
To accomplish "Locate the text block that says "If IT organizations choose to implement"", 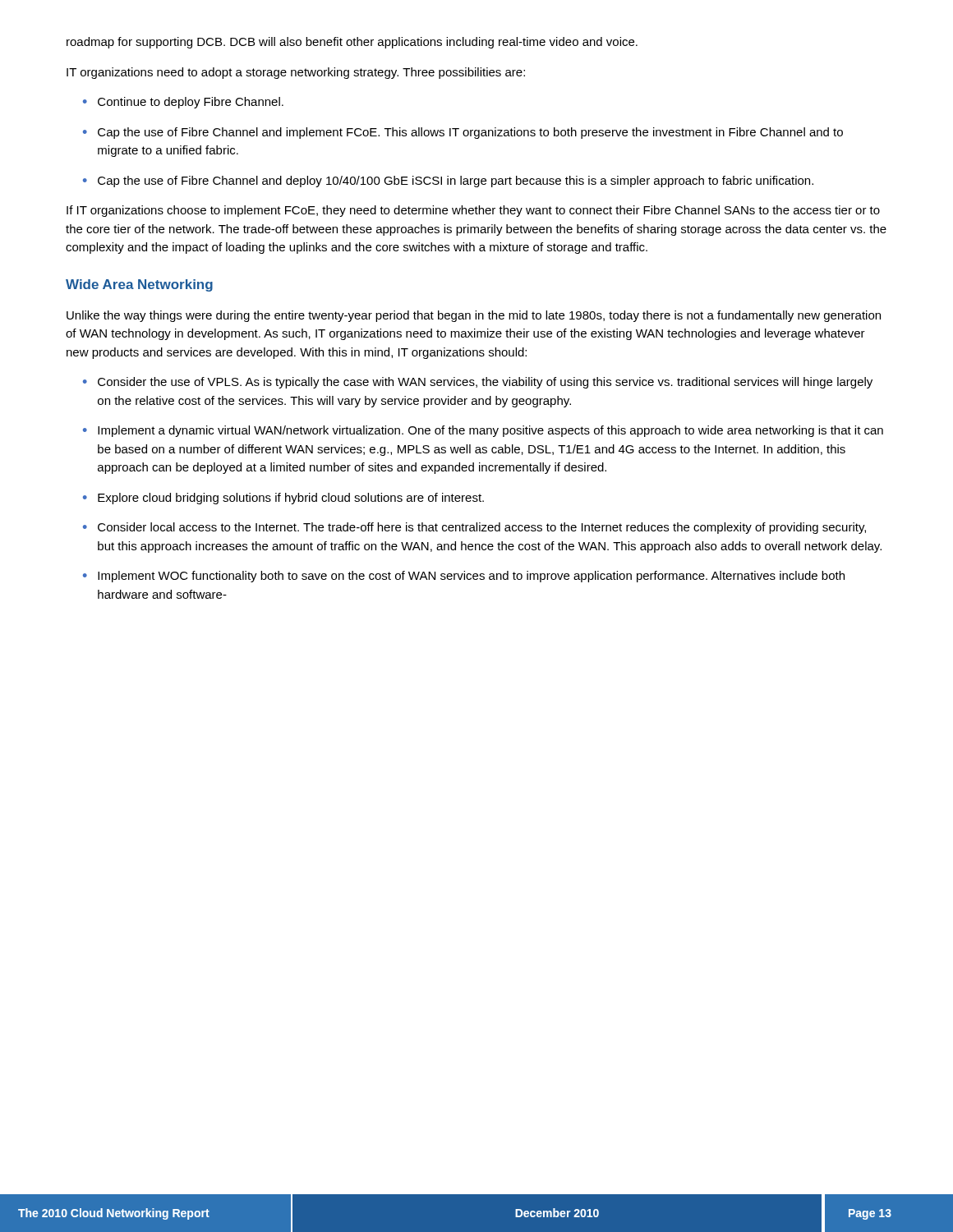I will 476,228.
